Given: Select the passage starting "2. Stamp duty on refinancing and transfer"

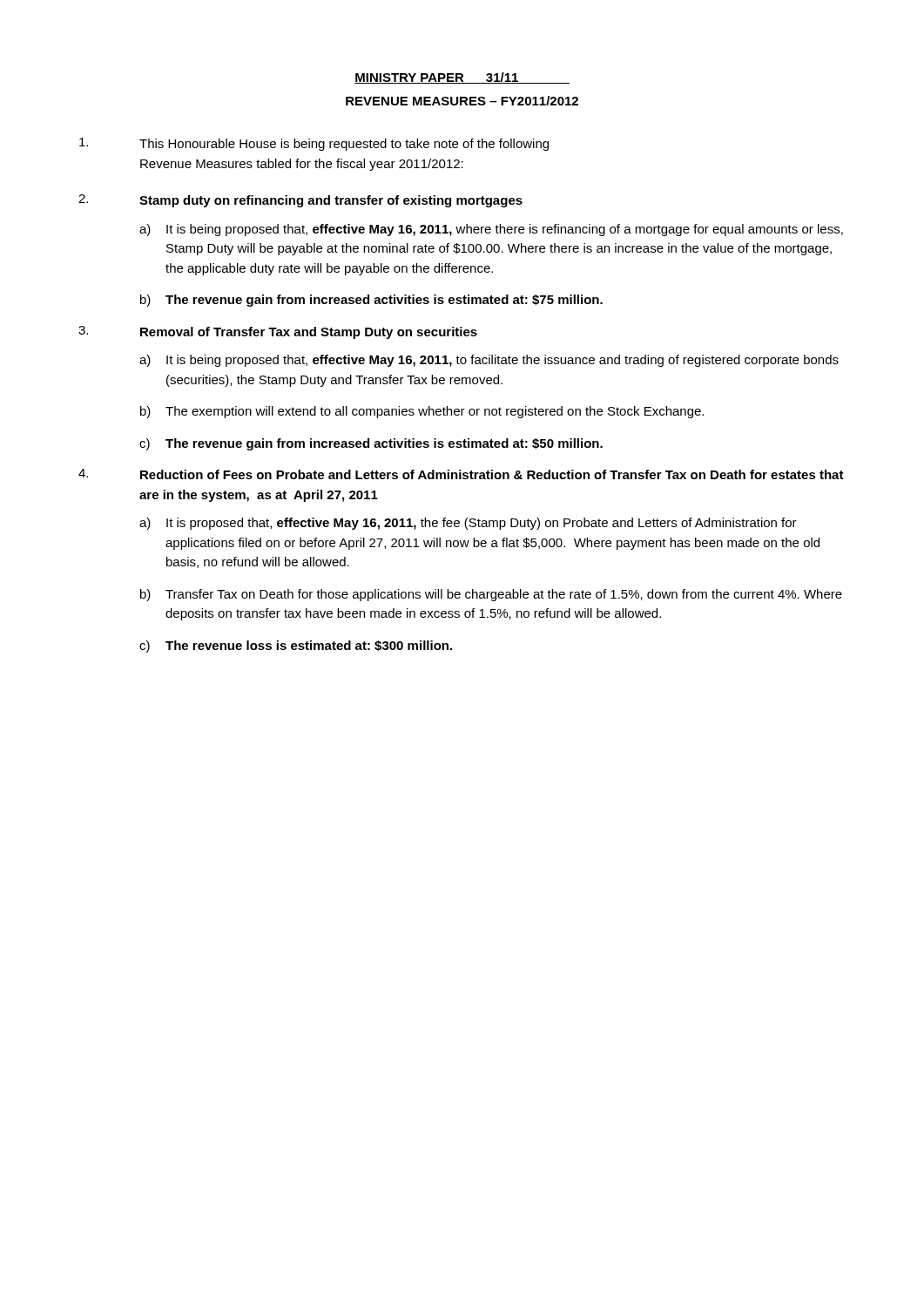Looking at the screenshot, I should click(x=300, y=201).
